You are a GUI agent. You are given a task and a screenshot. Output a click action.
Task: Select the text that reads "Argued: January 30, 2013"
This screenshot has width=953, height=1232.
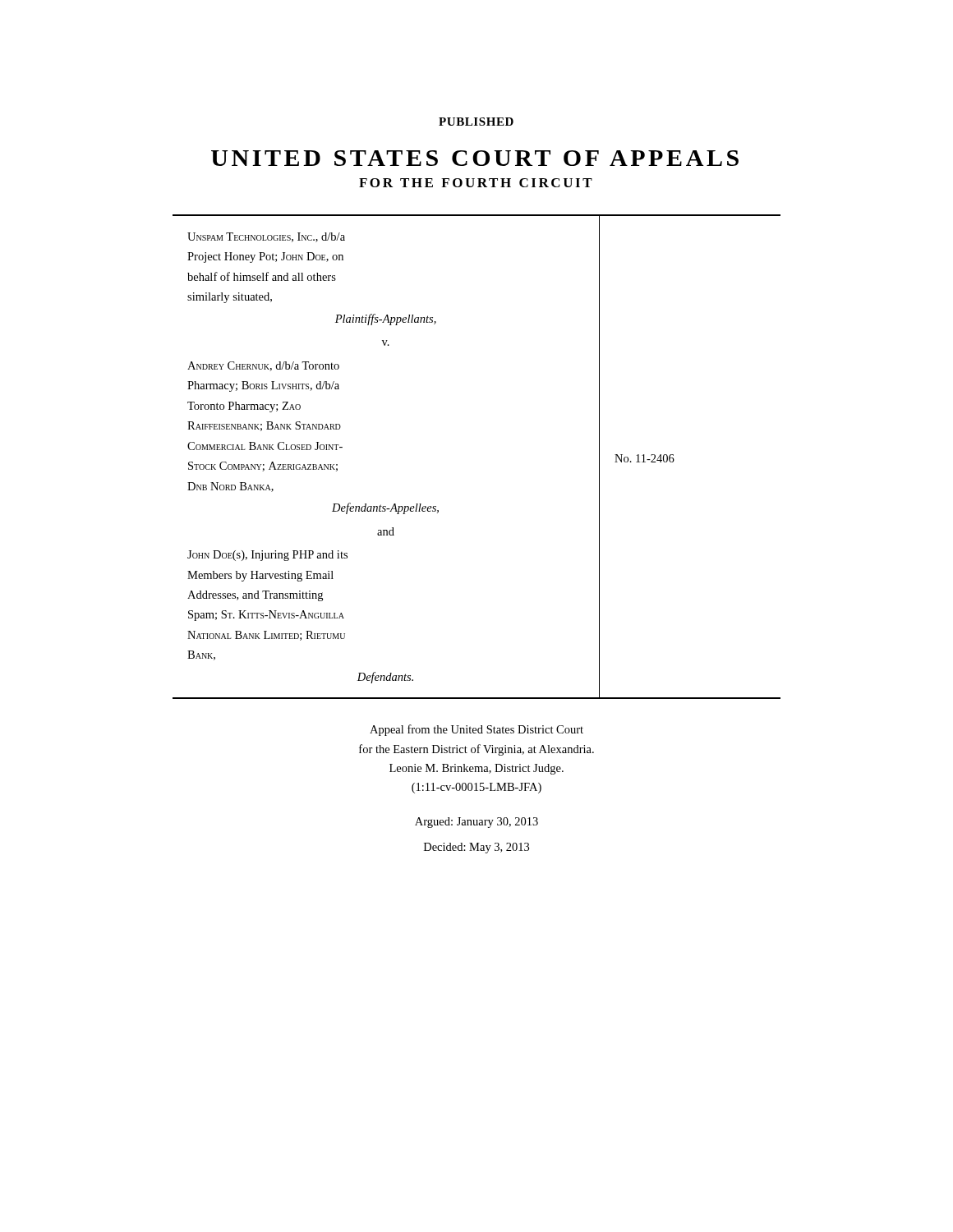(x=476, y=821)
